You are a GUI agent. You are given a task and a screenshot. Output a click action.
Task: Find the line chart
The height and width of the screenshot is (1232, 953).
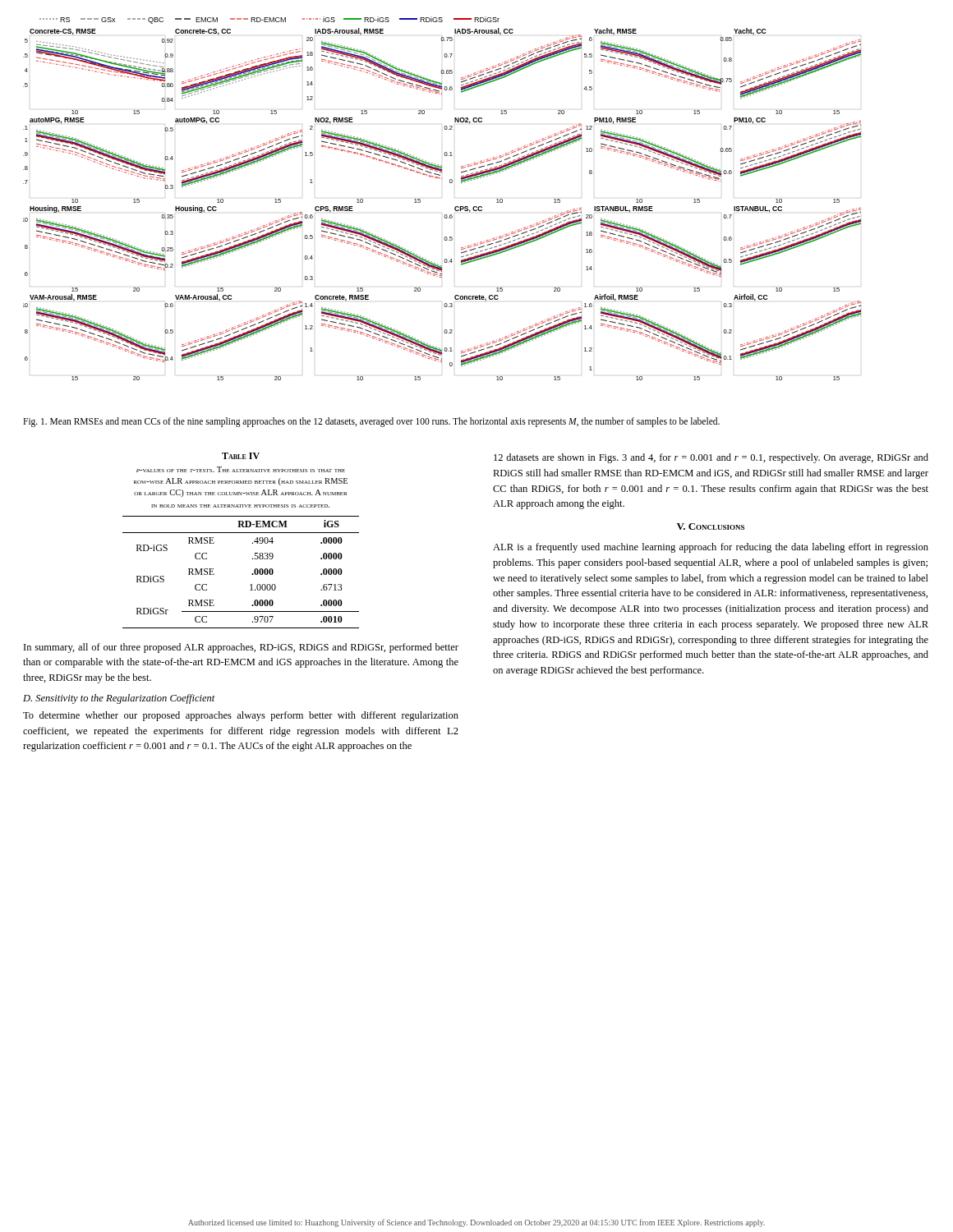click(x=476, y=209)
